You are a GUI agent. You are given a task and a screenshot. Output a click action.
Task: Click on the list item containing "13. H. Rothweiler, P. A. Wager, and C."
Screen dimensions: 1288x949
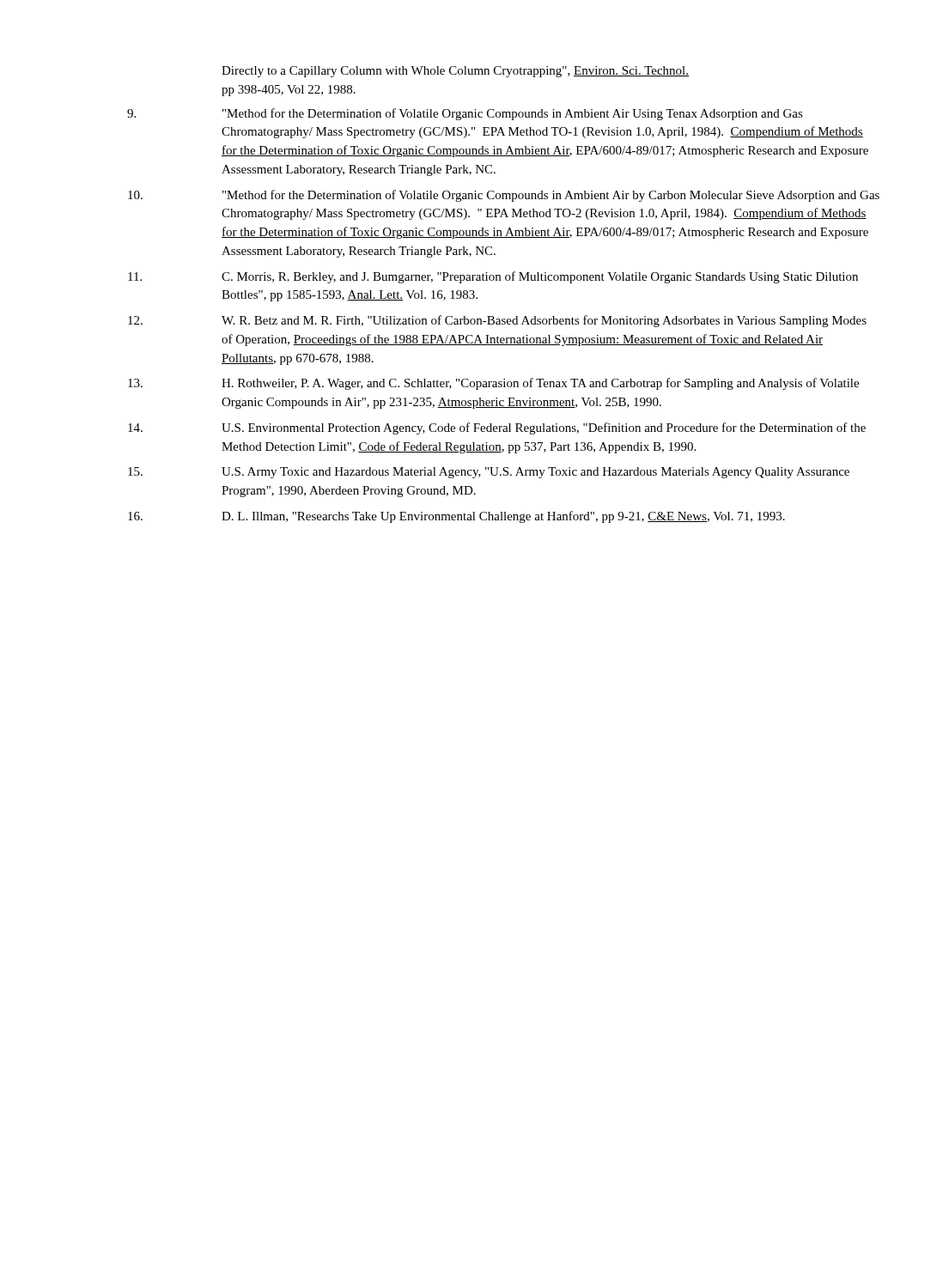[x=504, y=393]
